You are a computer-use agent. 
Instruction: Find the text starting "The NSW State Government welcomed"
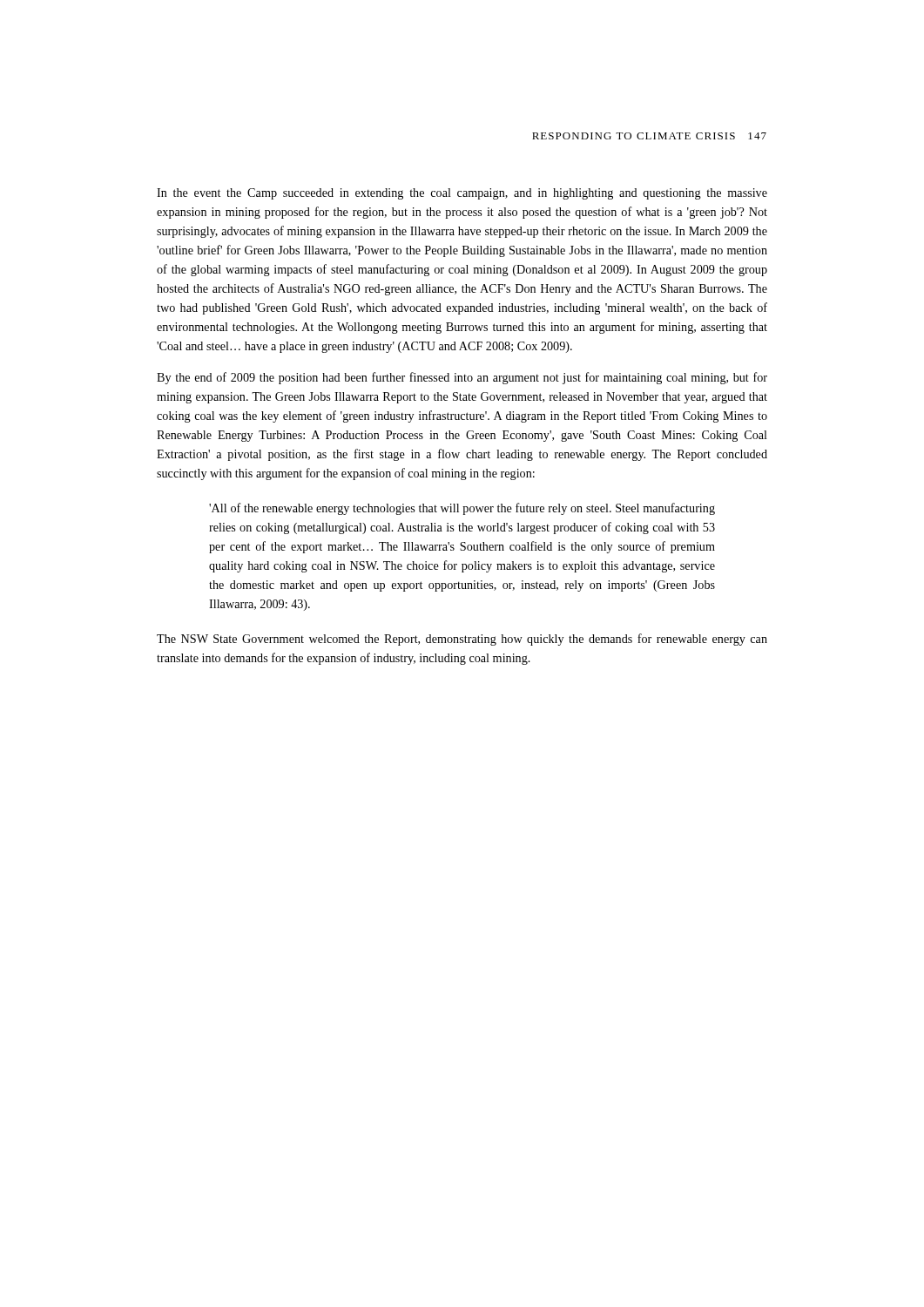pyautogui.click(x=462, y=648)
